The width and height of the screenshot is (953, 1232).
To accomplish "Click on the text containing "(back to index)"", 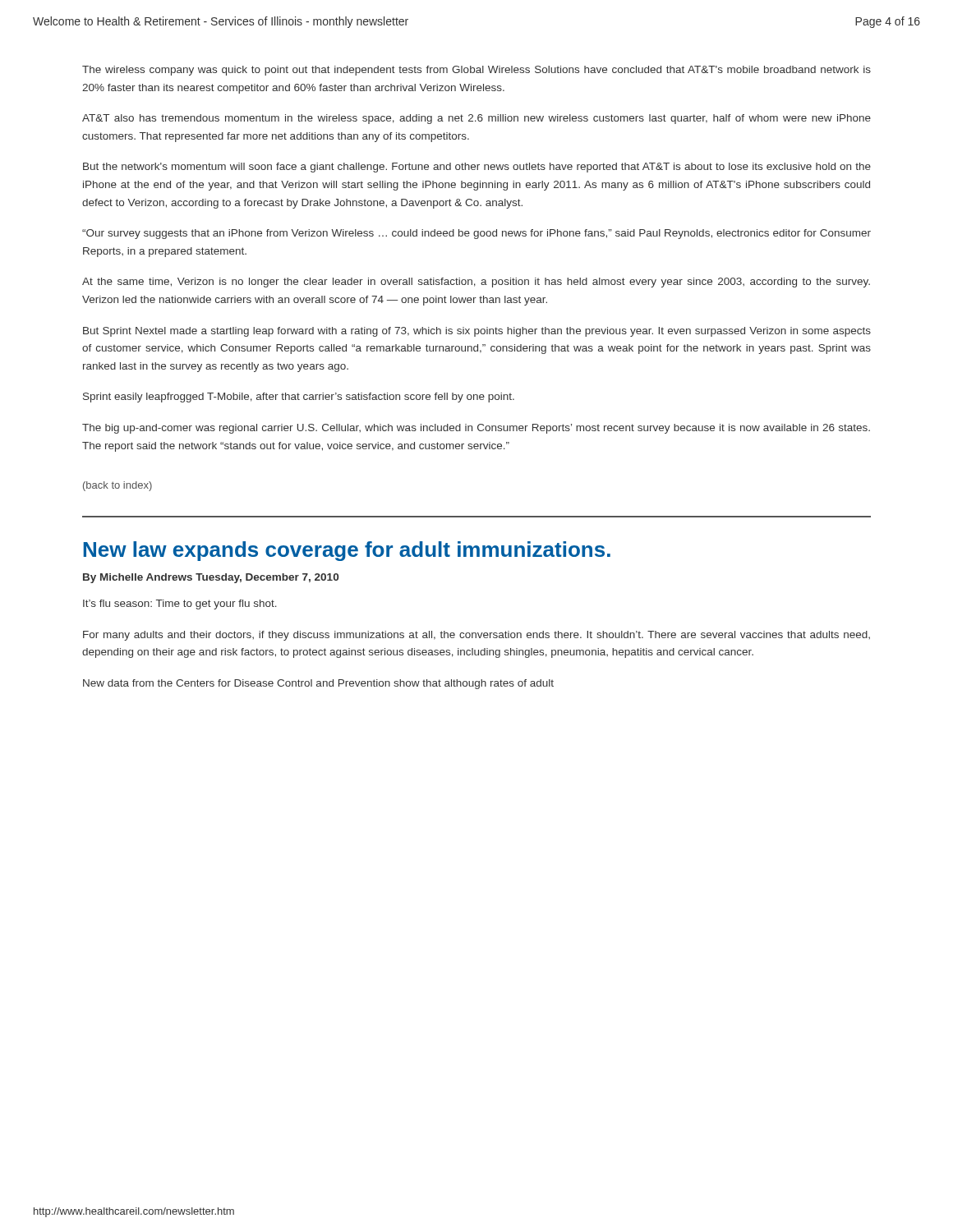I will tap(117, 485).
